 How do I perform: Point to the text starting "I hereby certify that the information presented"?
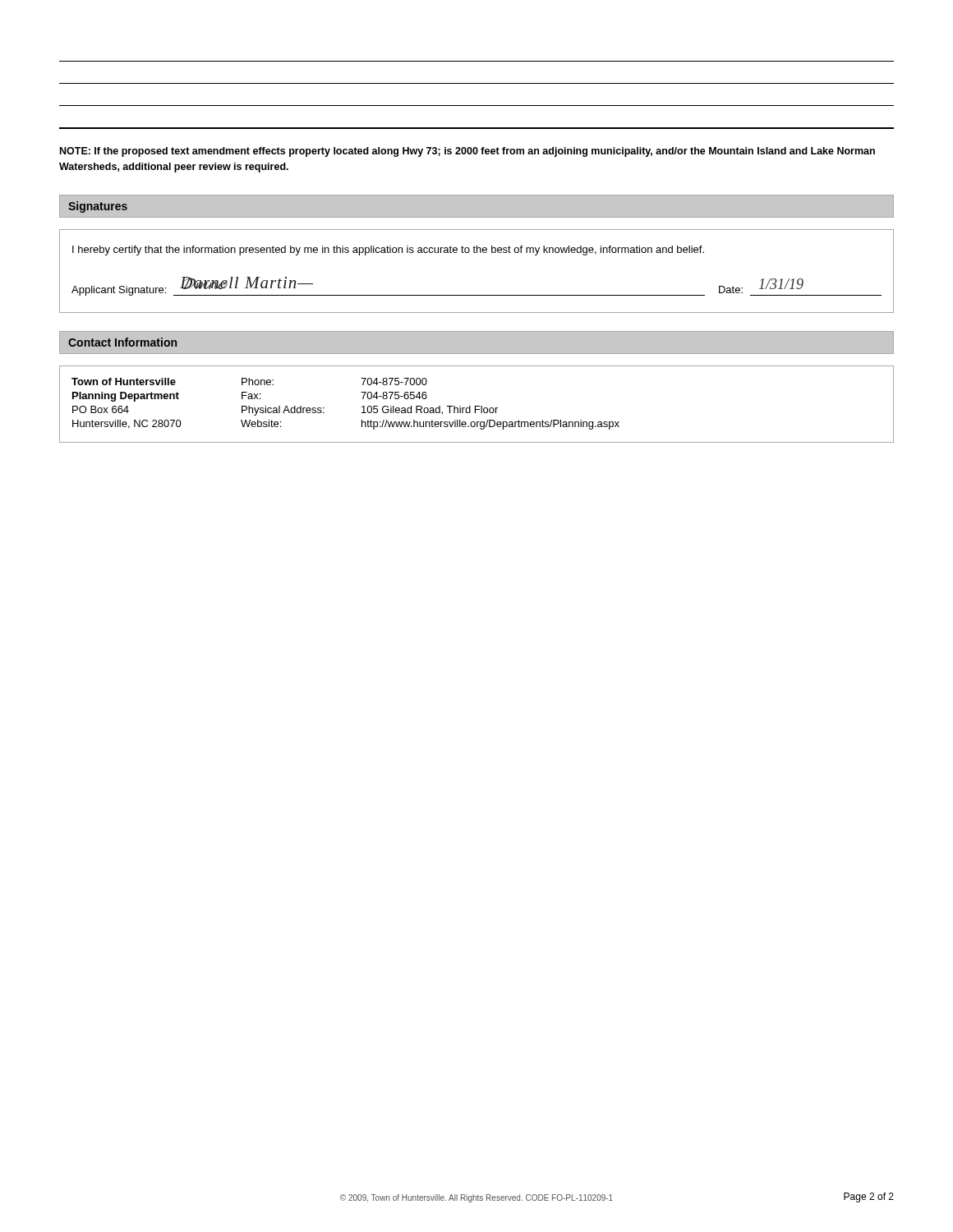[388, 249]
